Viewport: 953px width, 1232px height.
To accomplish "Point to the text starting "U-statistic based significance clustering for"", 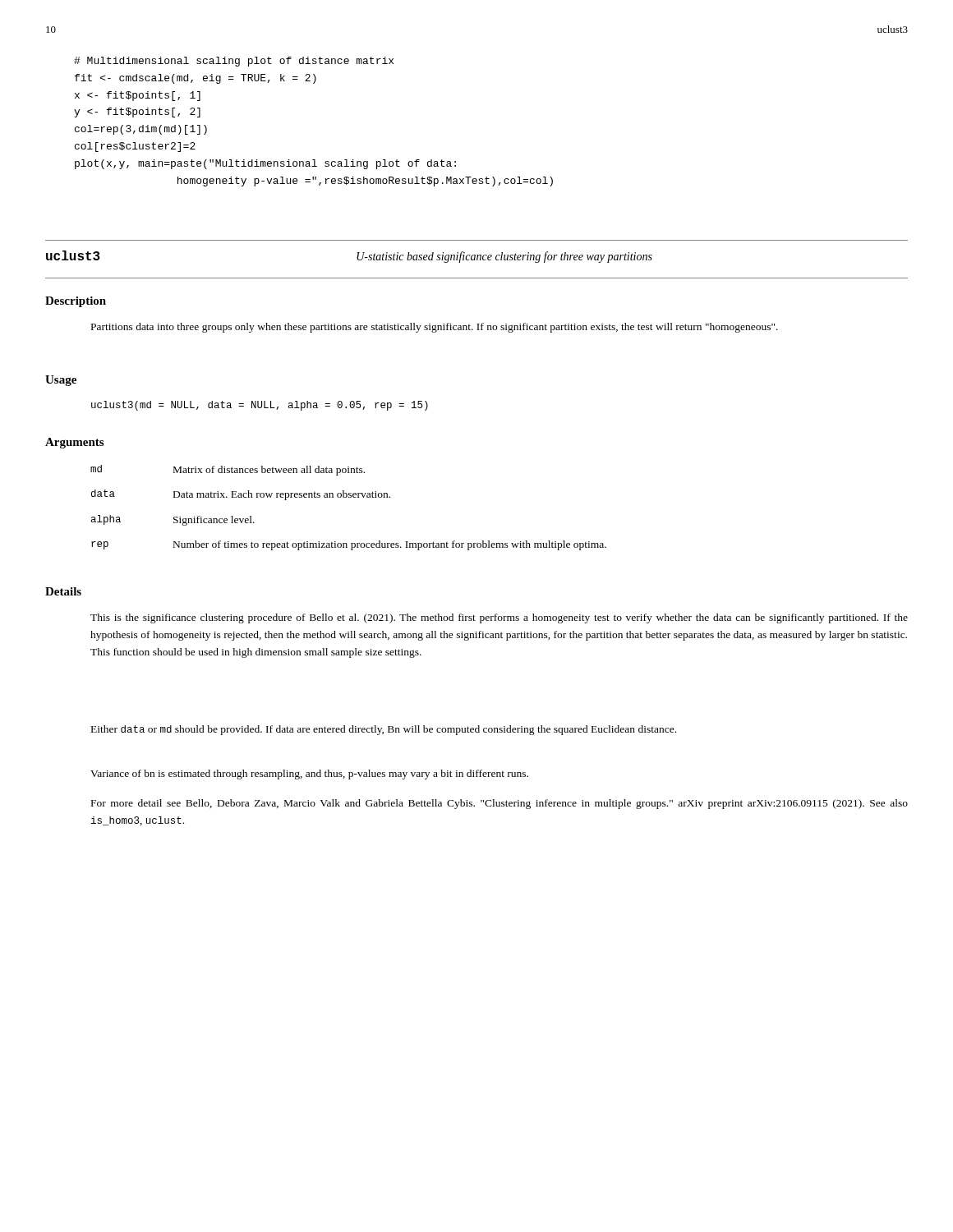I will [x=504, y=257].
